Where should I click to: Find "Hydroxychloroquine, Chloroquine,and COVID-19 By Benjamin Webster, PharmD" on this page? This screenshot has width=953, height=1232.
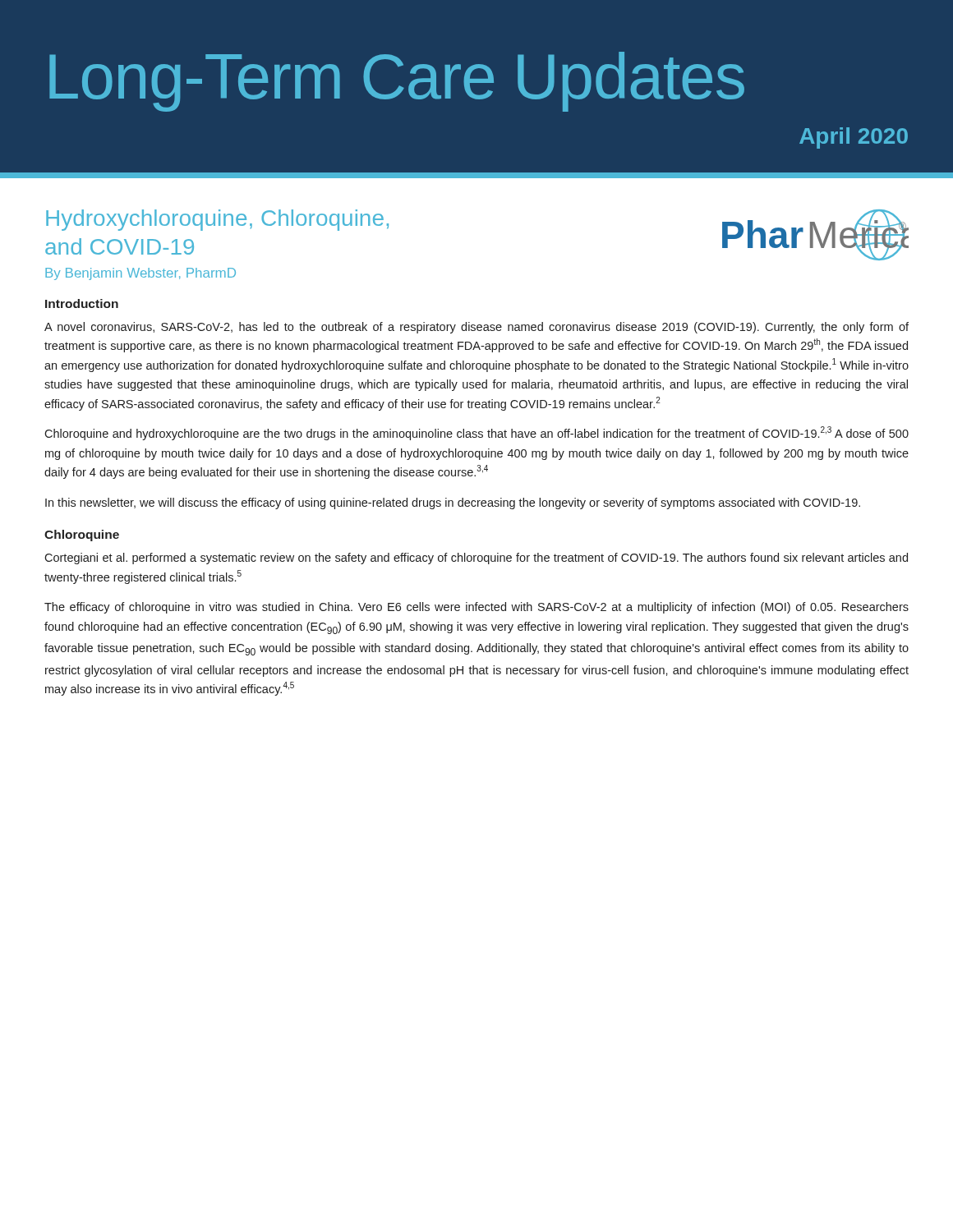217,220
